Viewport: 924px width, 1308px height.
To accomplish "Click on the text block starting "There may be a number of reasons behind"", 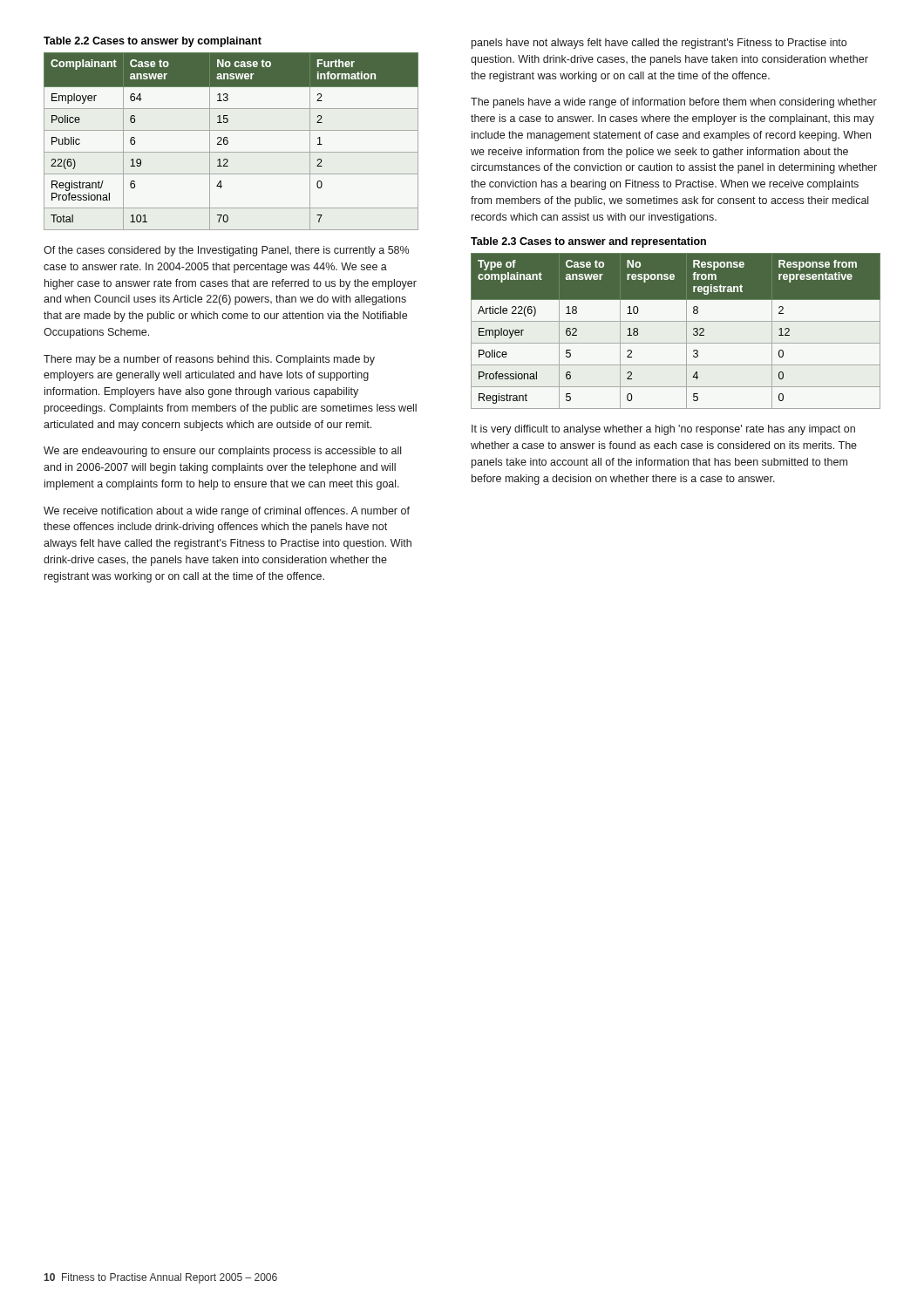I will 230,392.
